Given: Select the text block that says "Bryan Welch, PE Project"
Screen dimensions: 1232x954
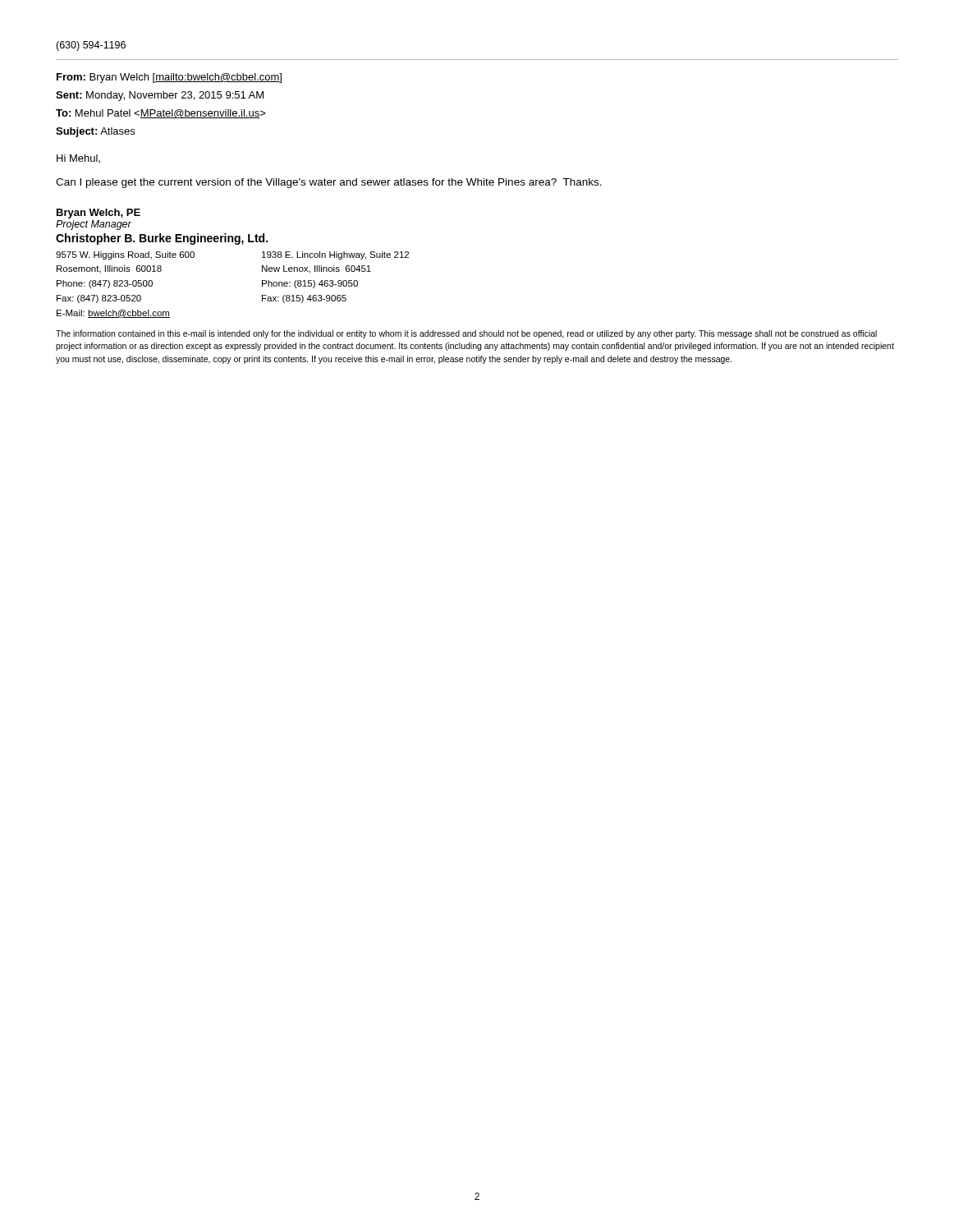Looking at the screenshot, I should [x=99, y=214].
